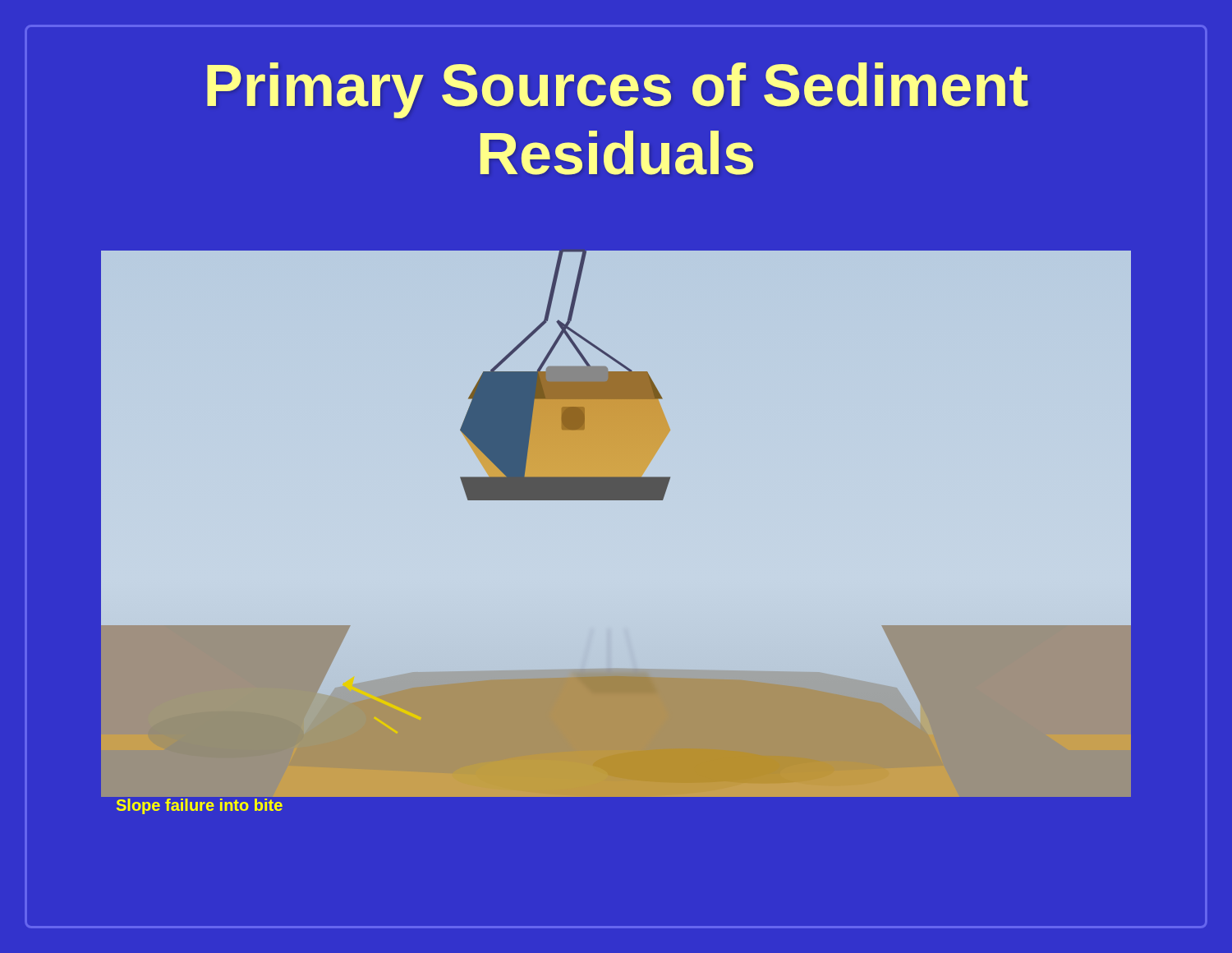The image size is (1232, 953).
Task: Select the illustration
Action: pos(616,524)
